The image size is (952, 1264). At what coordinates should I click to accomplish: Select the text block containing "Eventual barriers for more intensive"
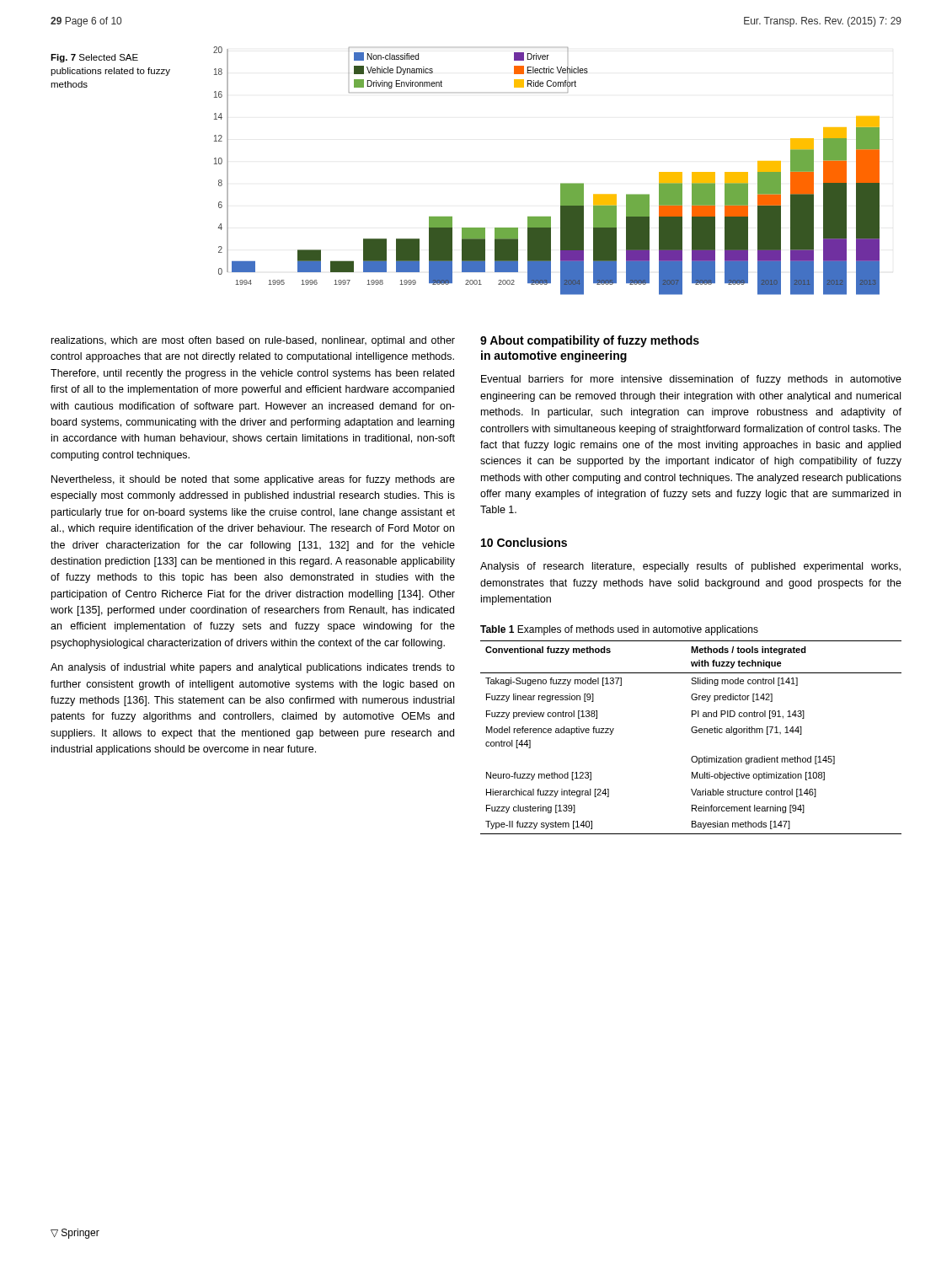tap(691, 445)
